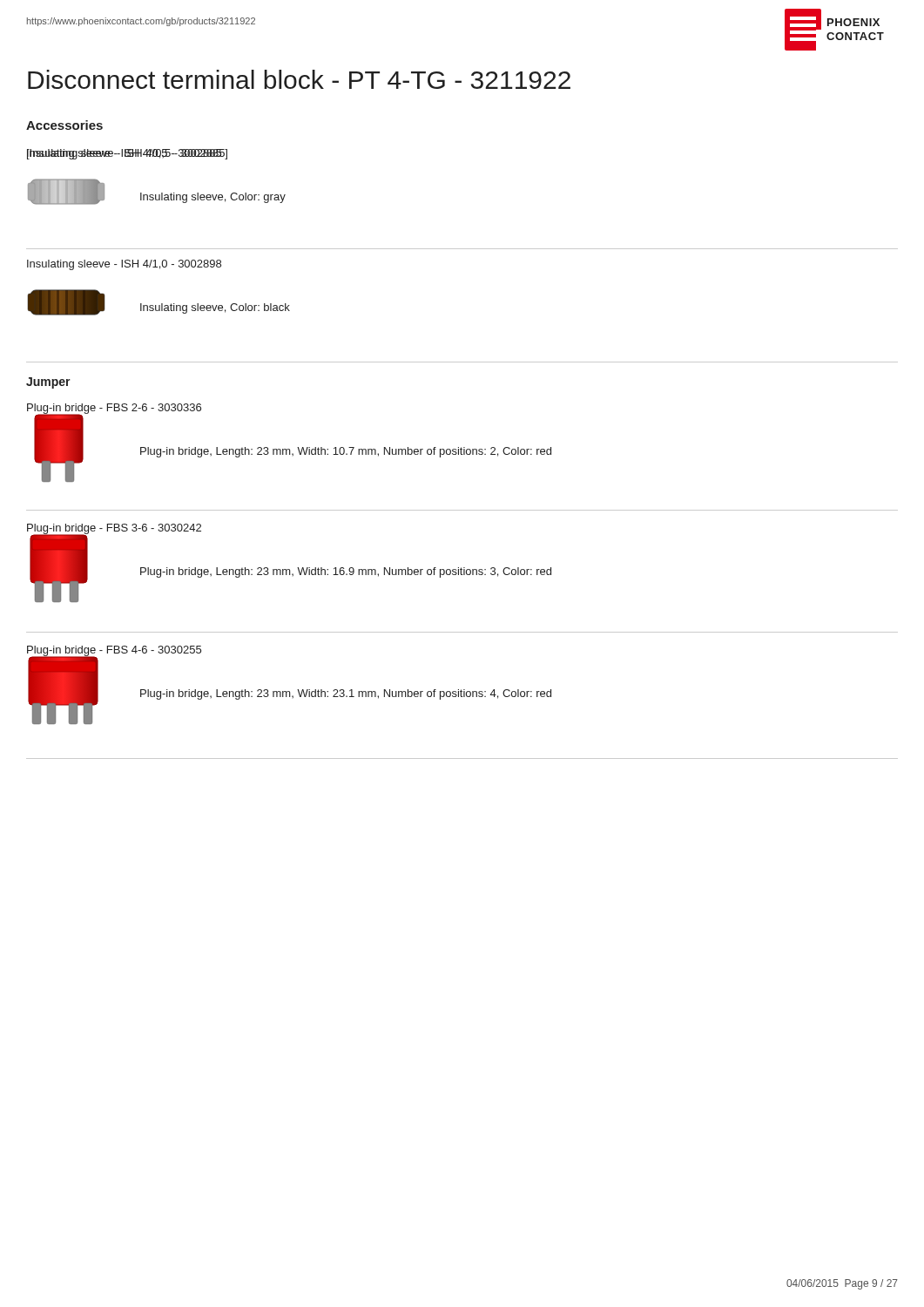Screen dimensions: 1307x924
Task: Click on the passage starting "[Insulating sleeve -"
Action: point(127,153)
